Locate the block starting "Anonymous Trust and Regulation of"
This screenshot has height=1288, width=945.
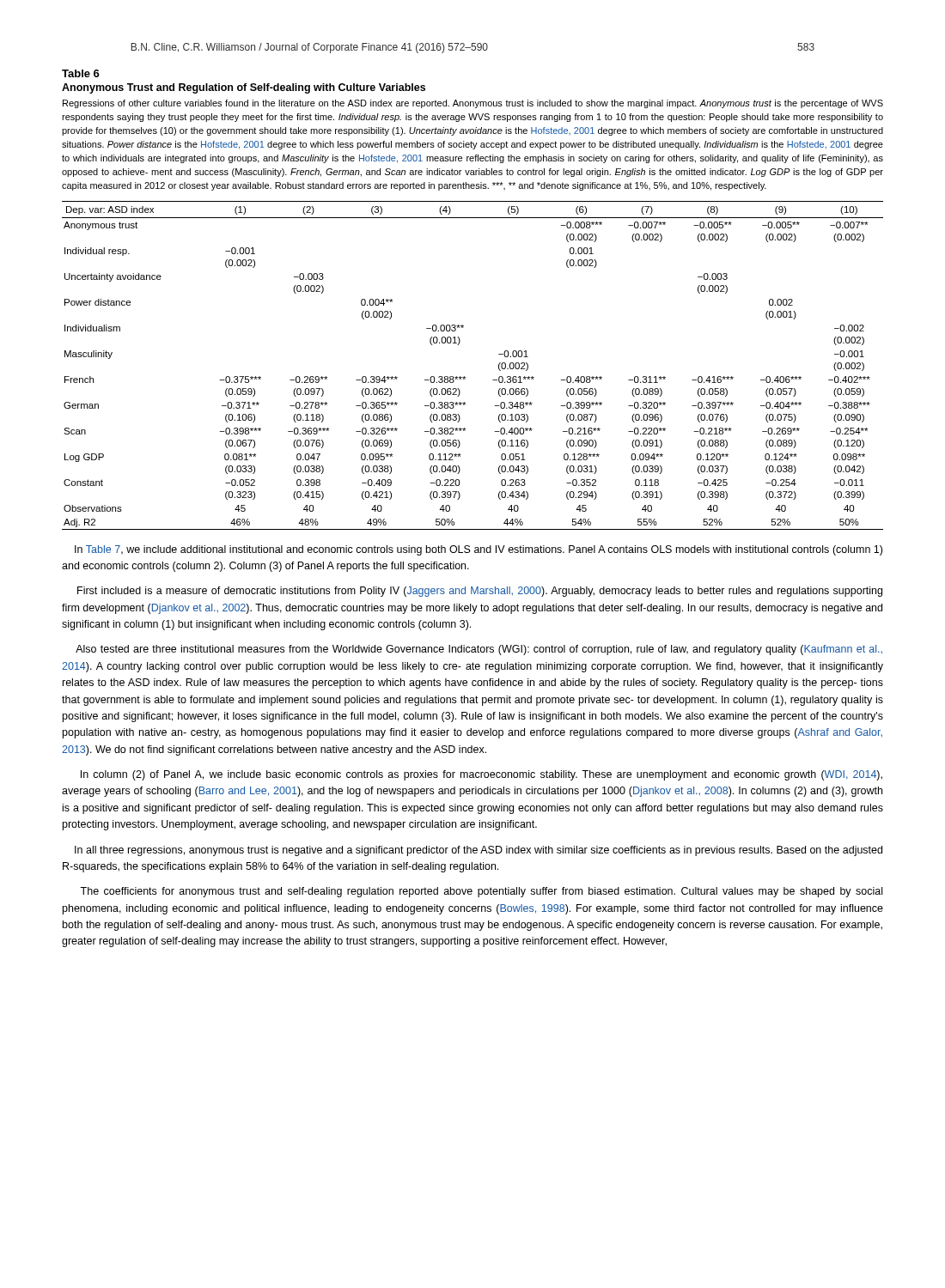click(244, 88)
